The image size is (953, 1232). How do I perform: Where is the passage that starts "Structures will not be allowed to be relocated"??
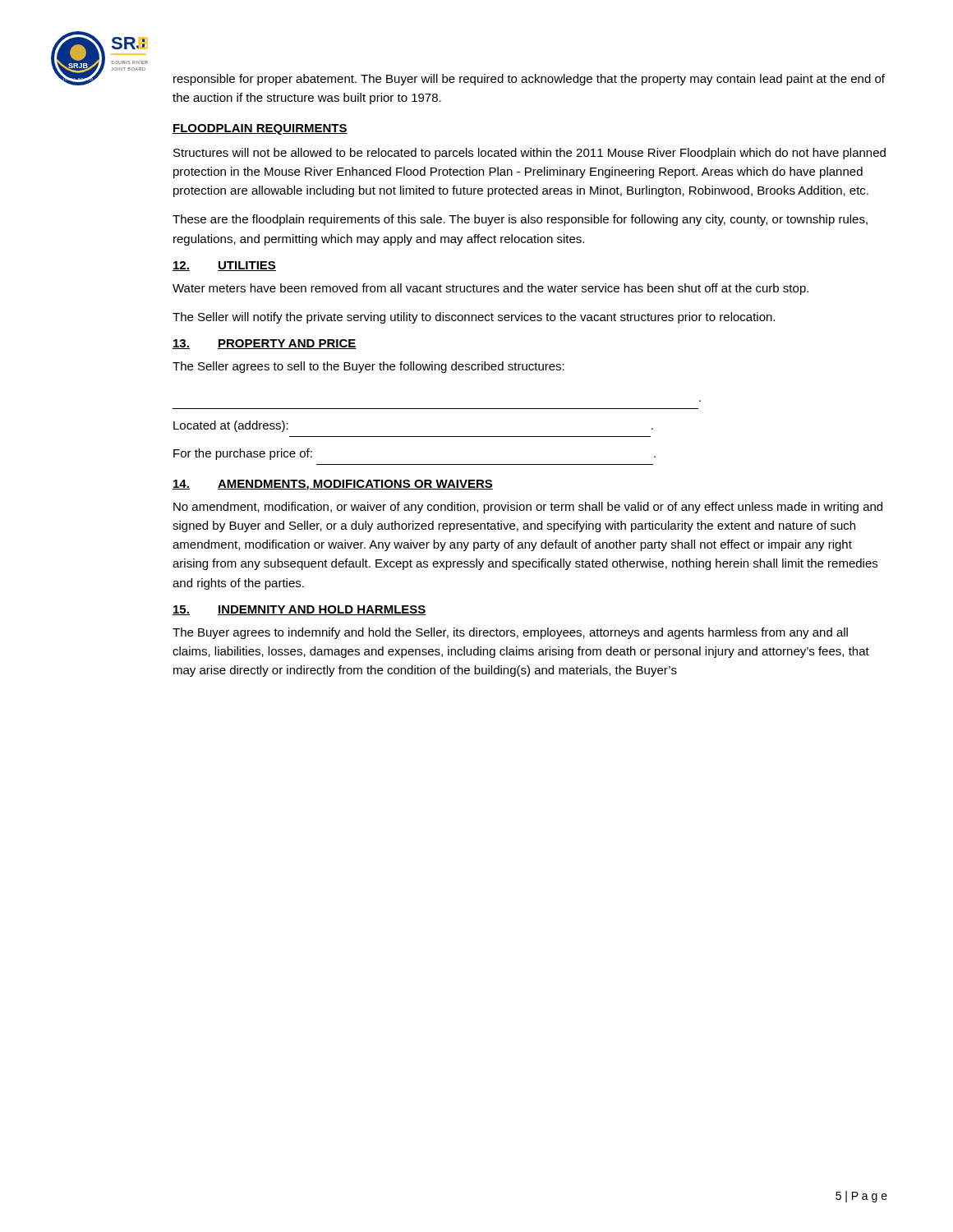pos(530,195)
